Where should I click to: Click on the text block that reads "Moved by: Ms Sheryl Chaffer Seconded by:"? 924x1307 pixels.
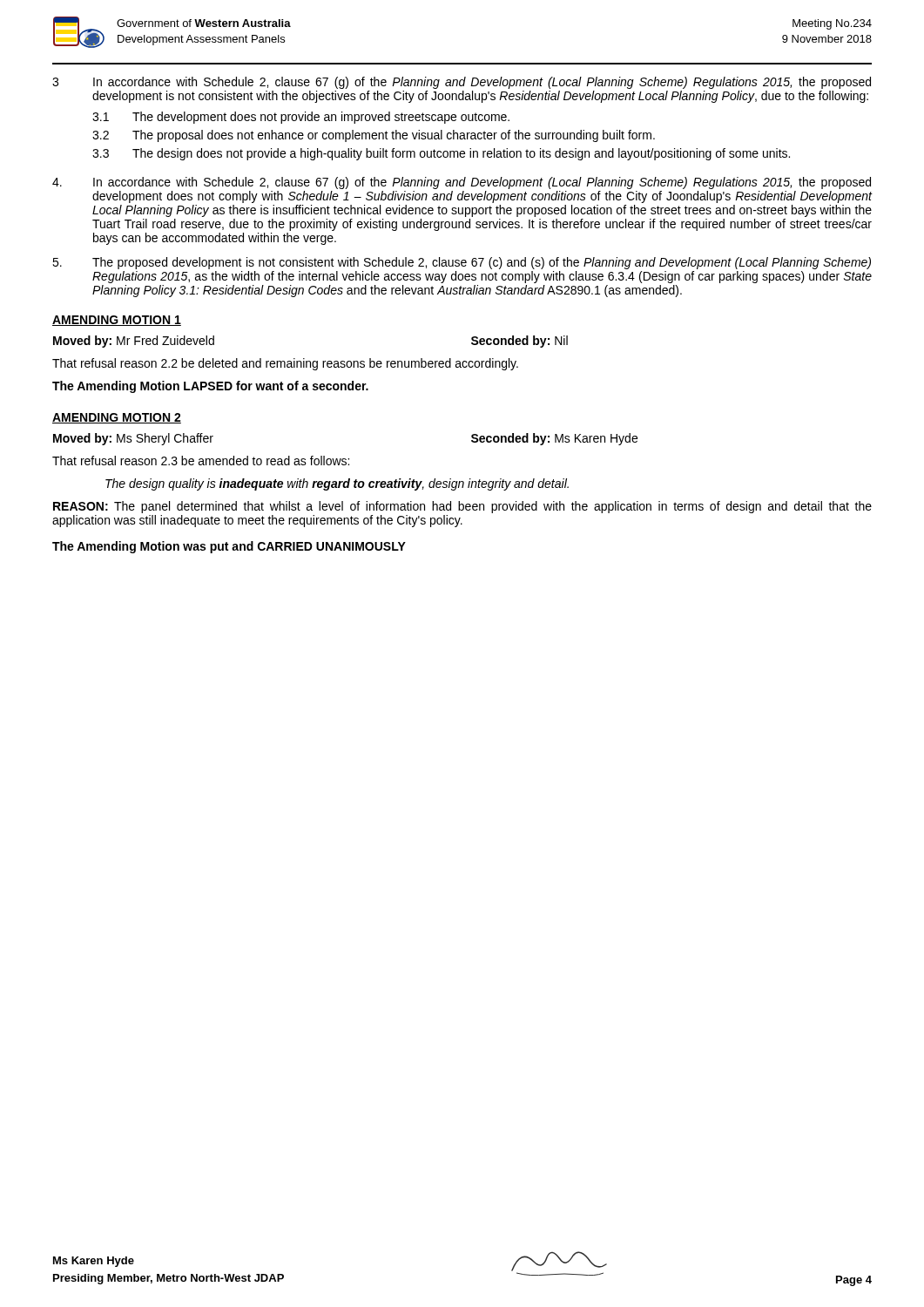tap(462, 438)
